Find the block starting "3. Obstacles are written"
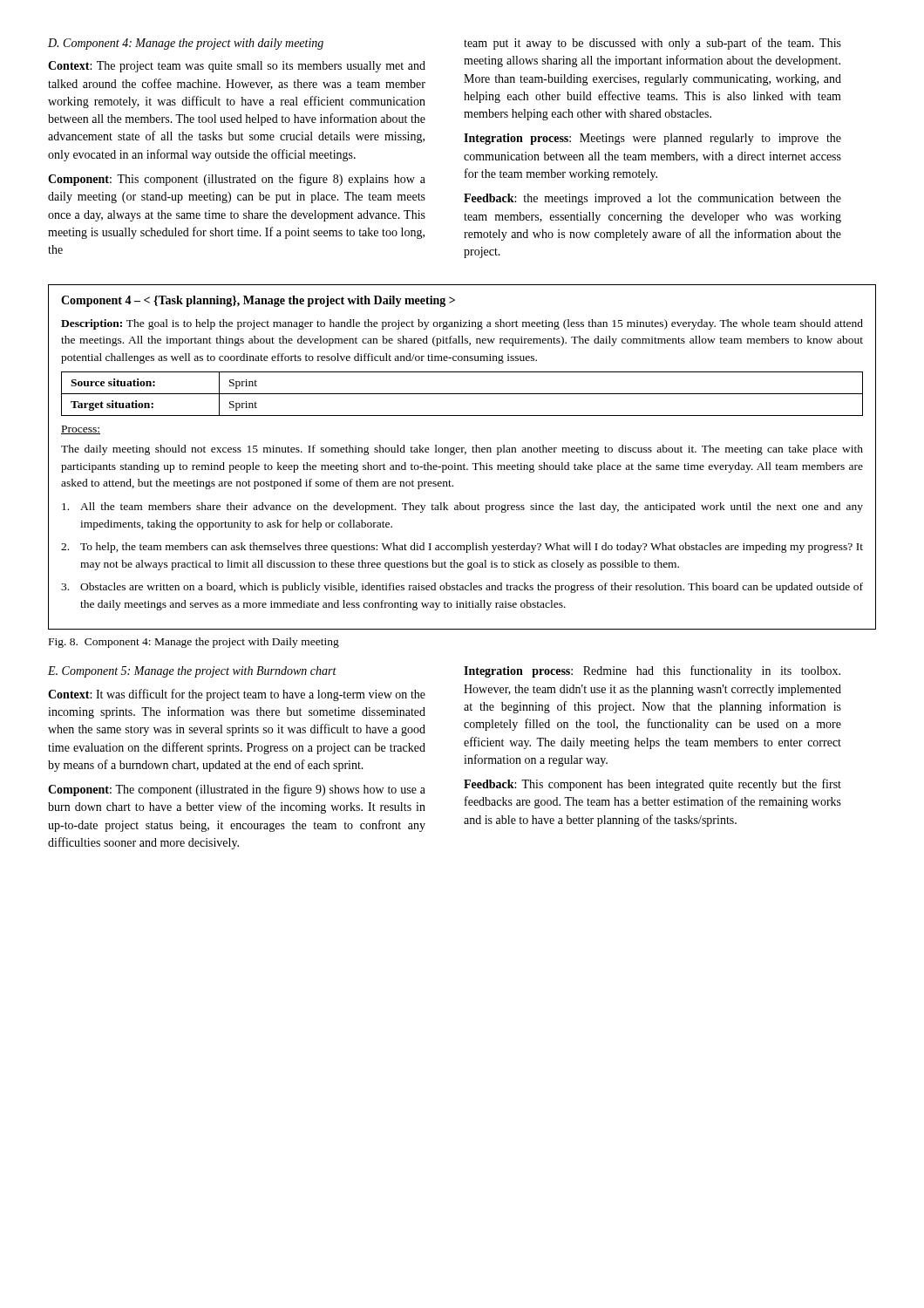 pos(462,595)
